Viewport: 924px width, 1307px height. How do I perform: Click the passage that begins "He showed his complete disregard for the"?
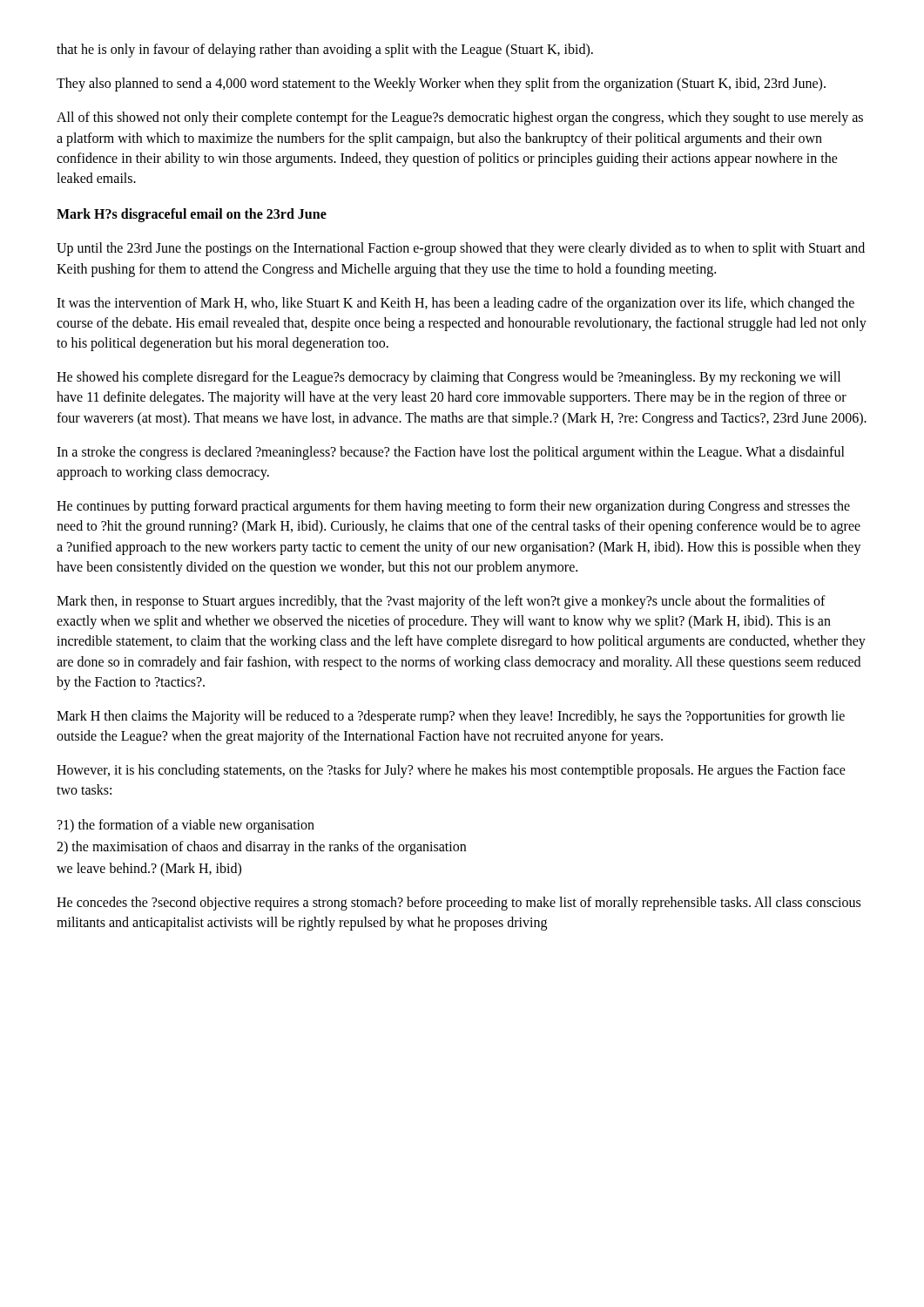(462, 397)
